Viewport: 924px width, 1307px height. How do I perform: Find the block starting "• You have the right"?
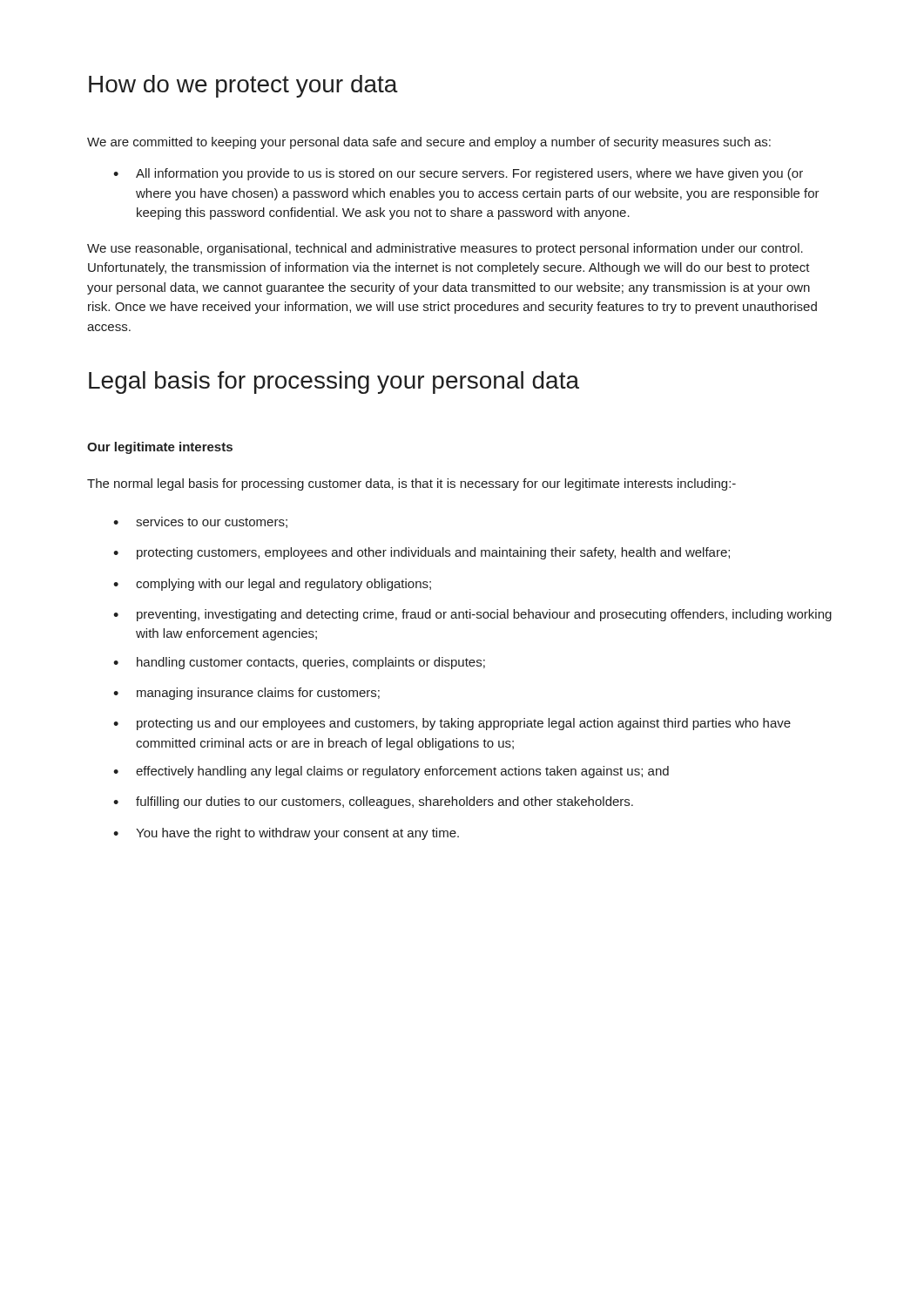[x=286, y=834]
